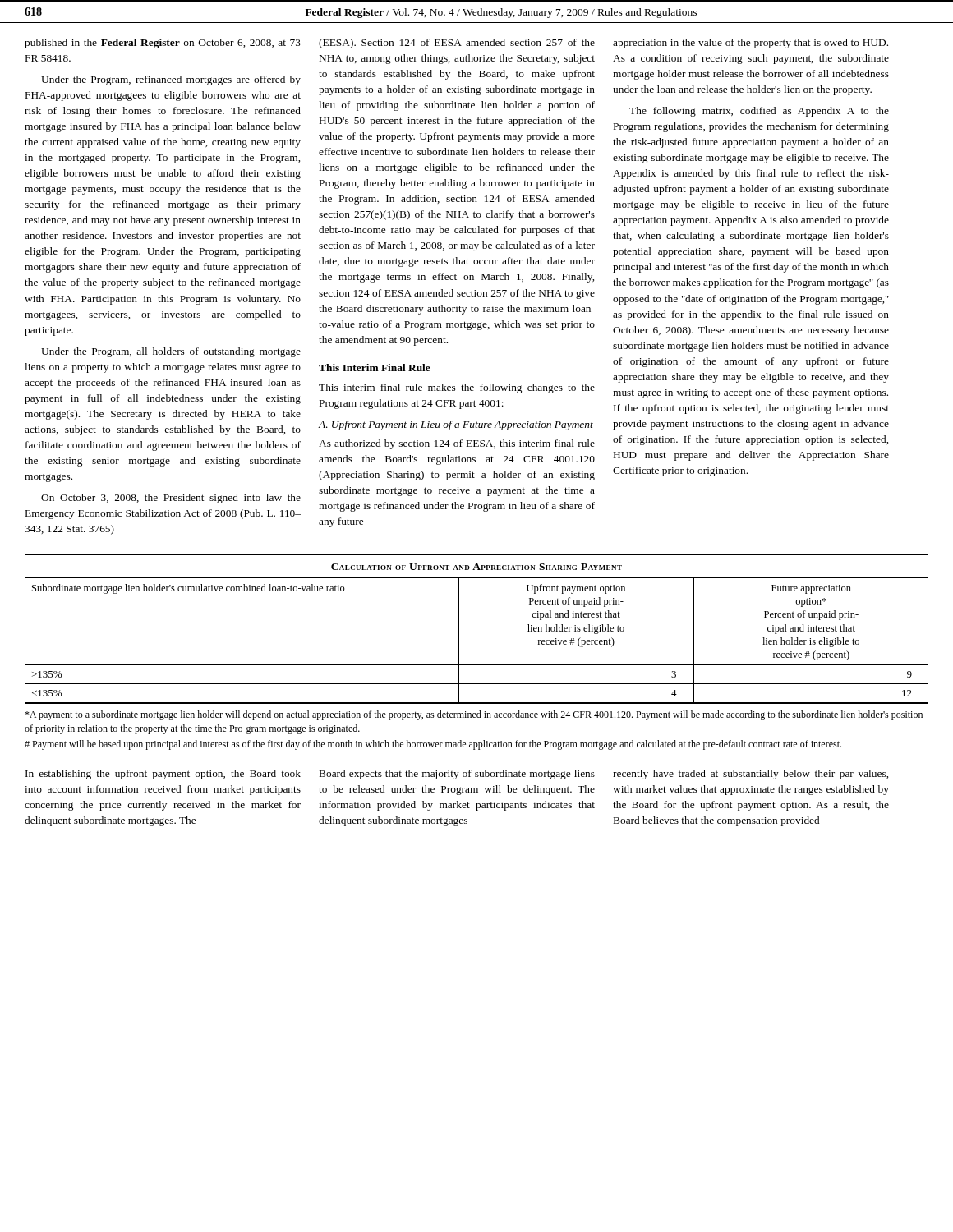953x1232 pixels.
Task: Find the passage starting "Board expects that the majority of subordinate"
Action: tap(457, 797)
